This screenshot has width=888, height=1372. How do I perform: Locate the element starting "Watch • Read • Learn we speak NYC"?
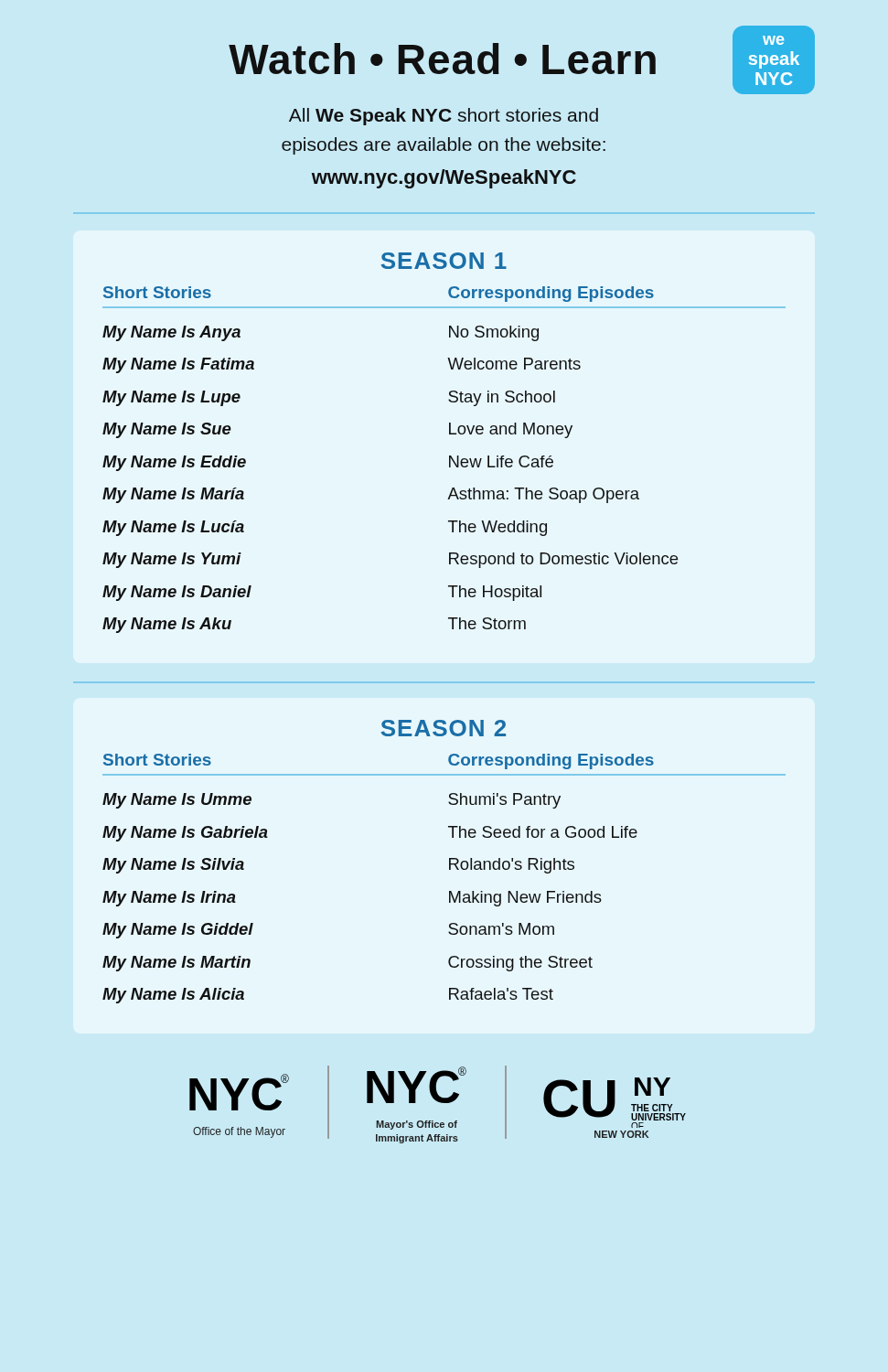click(522, 55)
